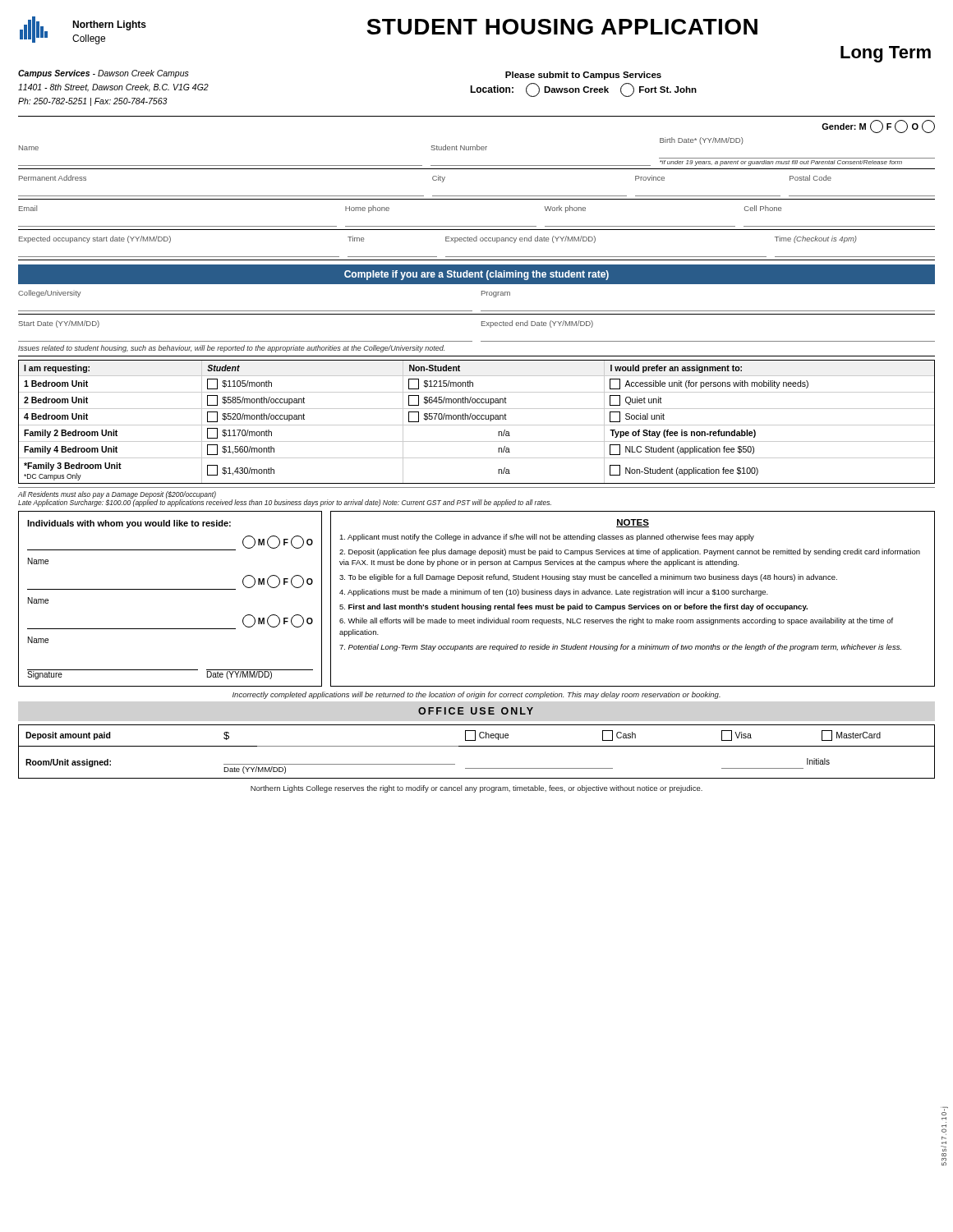The height and width of the screenshot is (1232, 953).
Task: Point to the region starting "Individuals with whom you would like to reside:"
Action: click(x=129, y=523)
